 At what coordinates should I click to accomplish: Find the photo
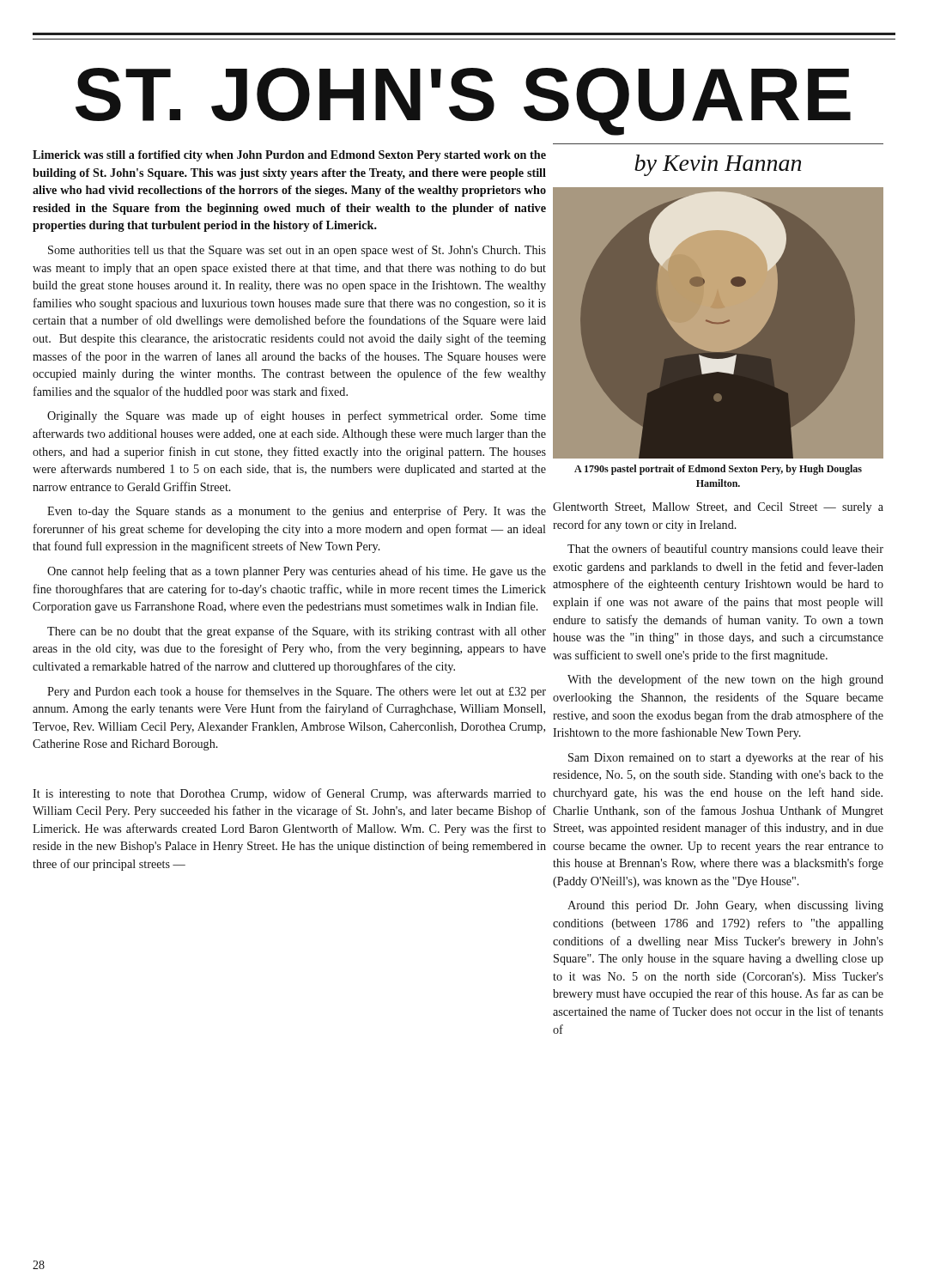point(718,323)
